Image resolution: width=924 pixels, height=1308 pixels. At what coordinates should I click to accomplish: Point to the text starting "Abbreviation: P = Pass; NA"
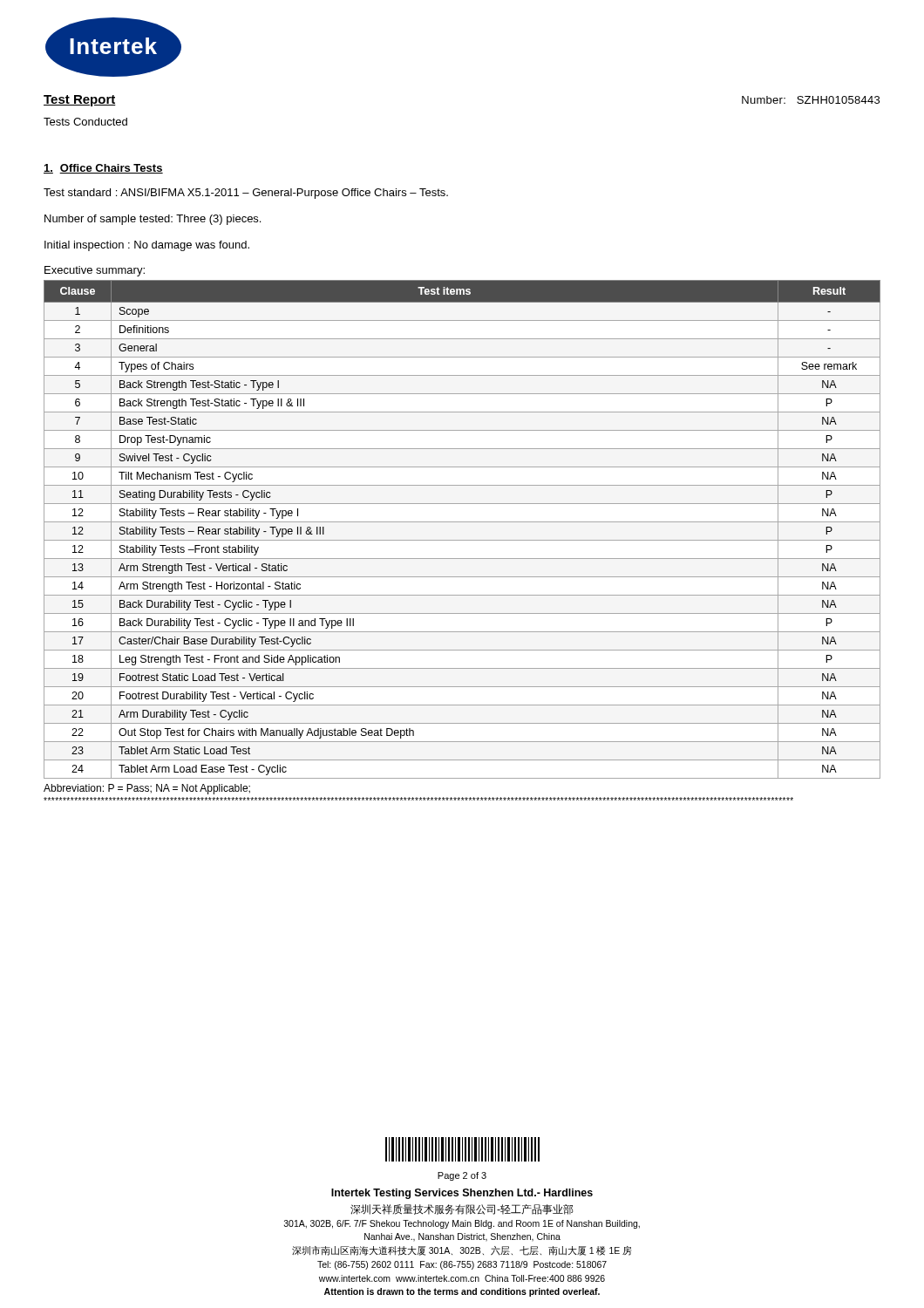147,789
